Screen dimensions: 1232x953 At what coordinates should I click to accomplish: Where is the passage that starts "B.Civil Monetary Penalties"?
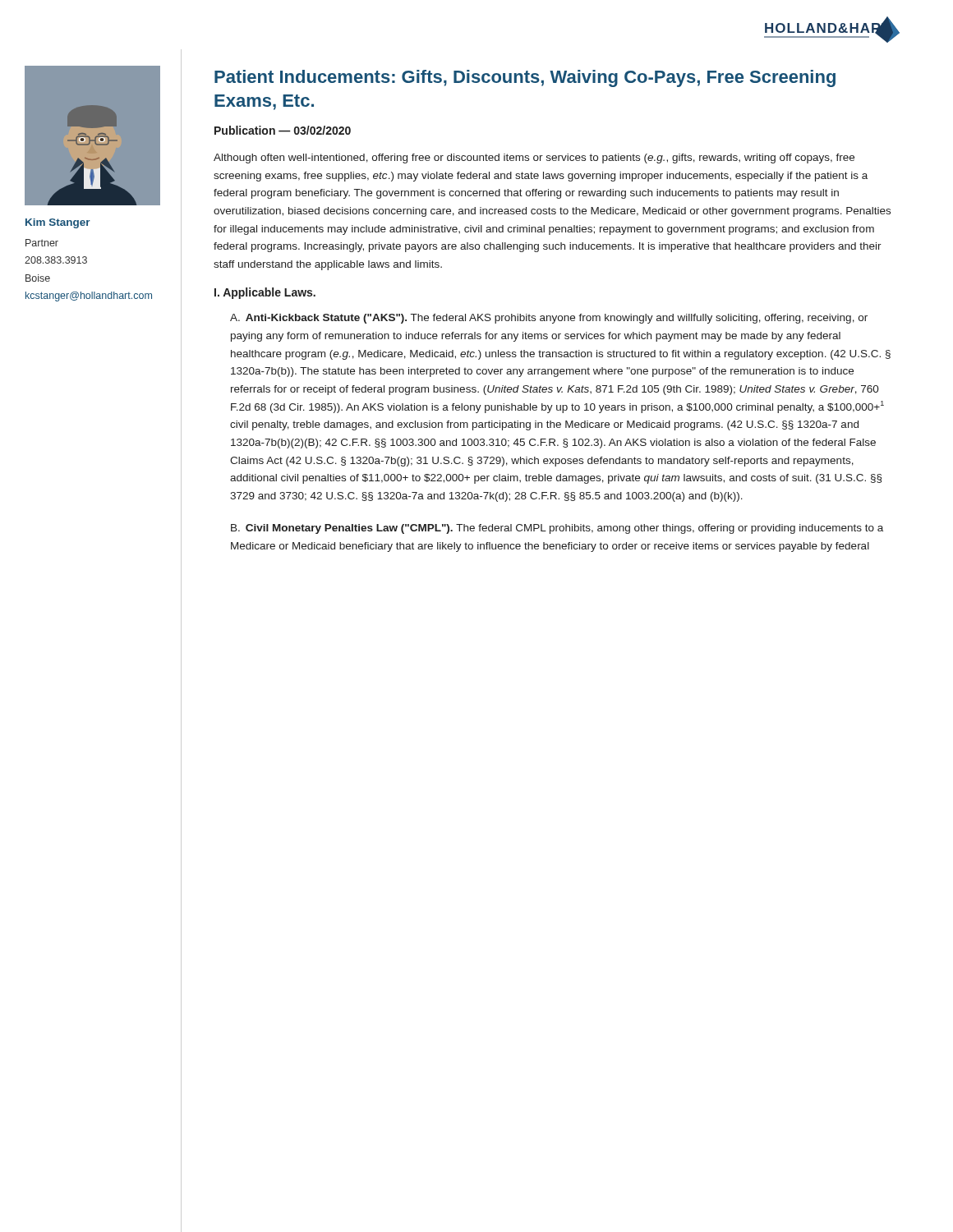point(563,537)
